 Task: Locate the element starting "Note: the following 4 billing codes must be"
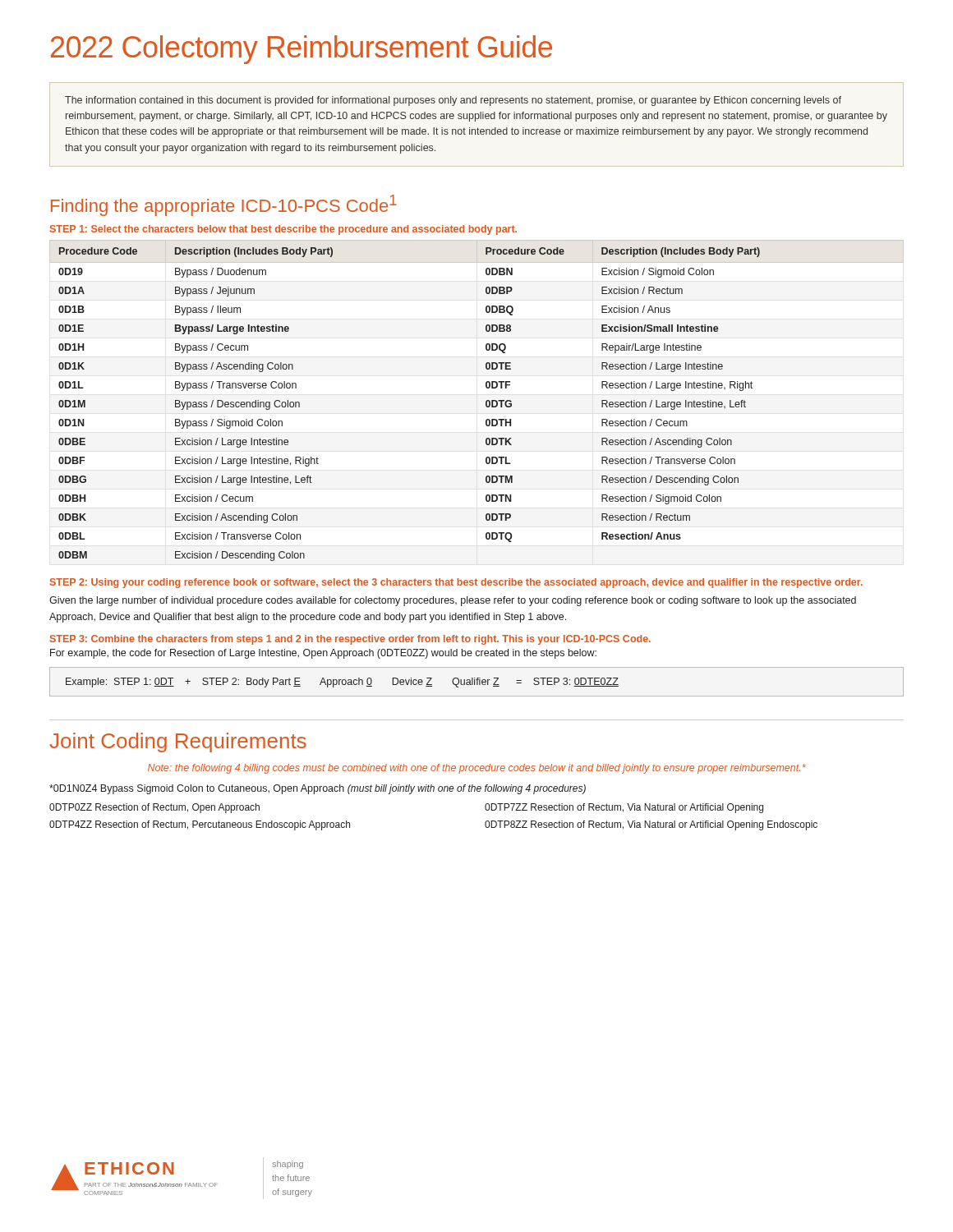476,768
